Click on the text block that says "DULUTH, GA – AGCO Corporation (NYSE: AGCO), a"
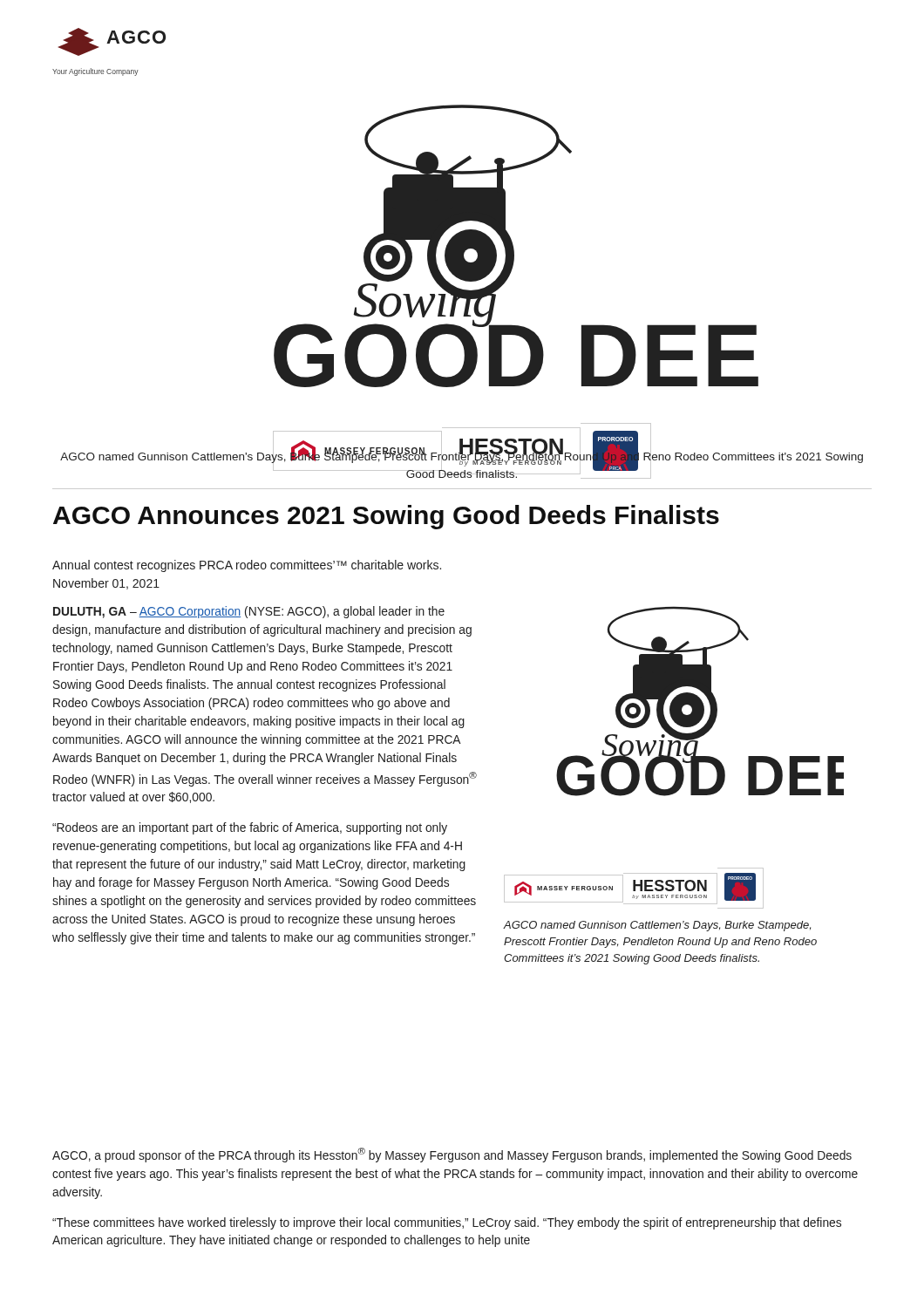This screenshot has width=924, height=1308. [x=266, y=776]
